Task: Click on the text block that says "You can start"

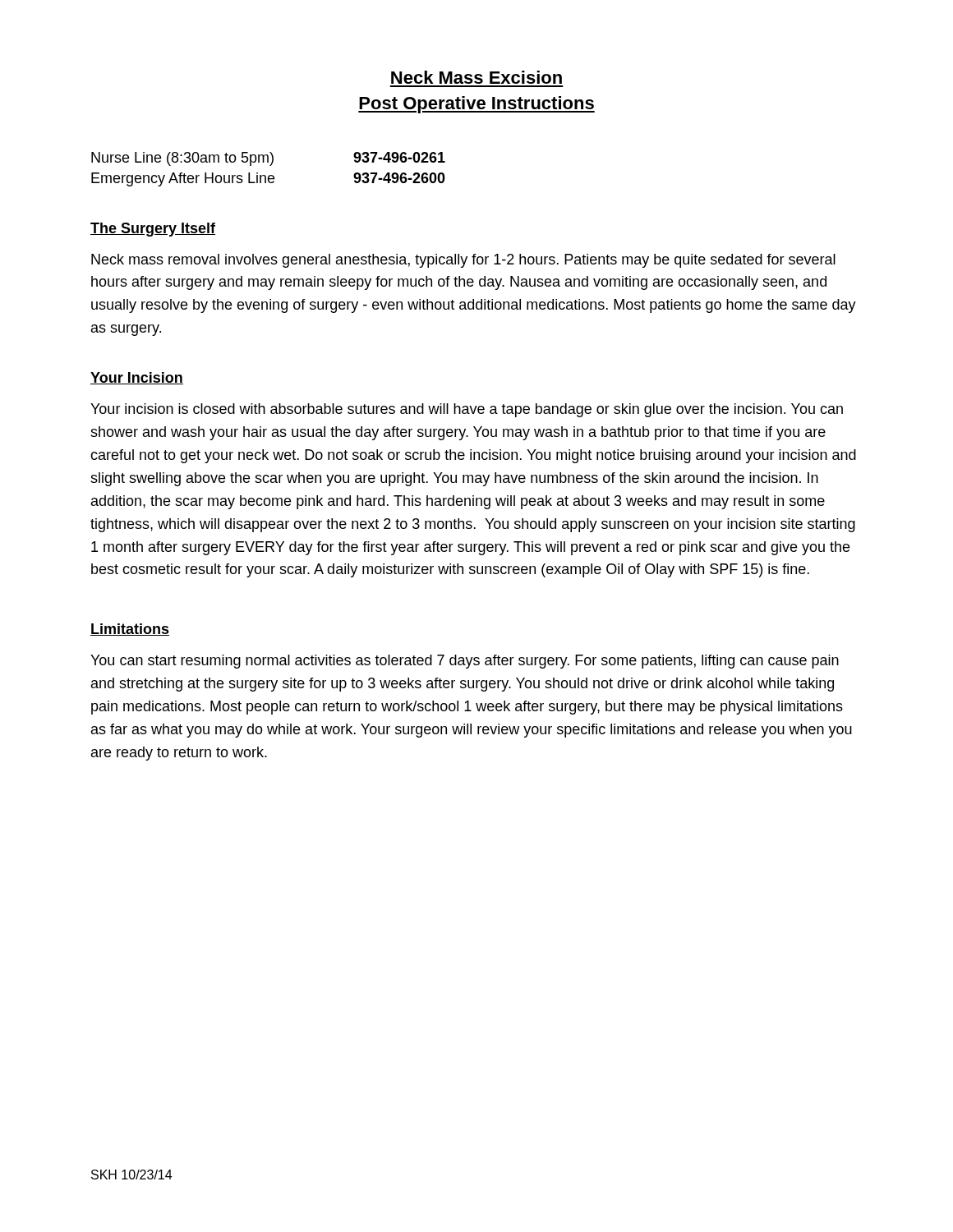Action: [471, 706]
